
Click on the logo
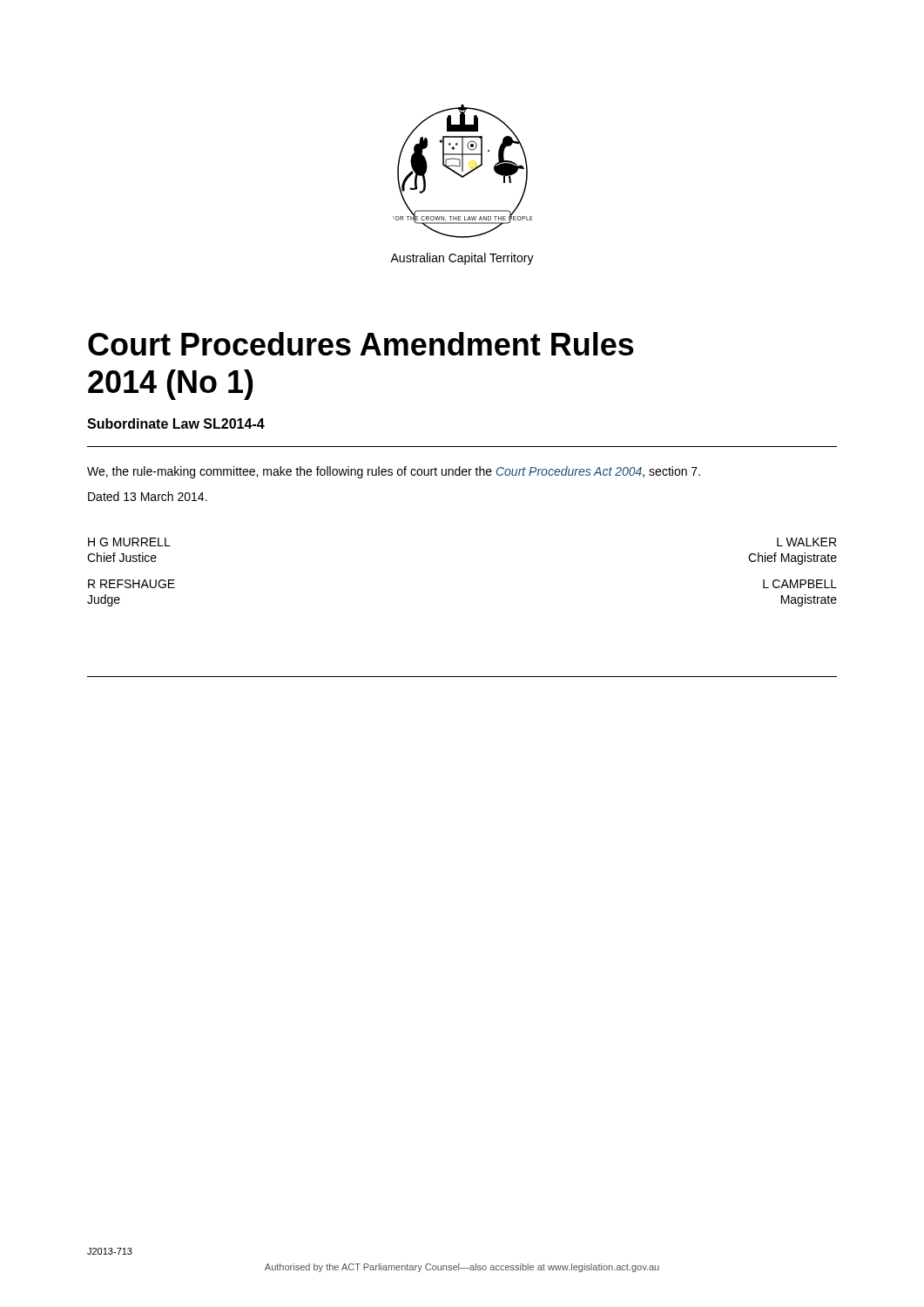click(462, 185)
